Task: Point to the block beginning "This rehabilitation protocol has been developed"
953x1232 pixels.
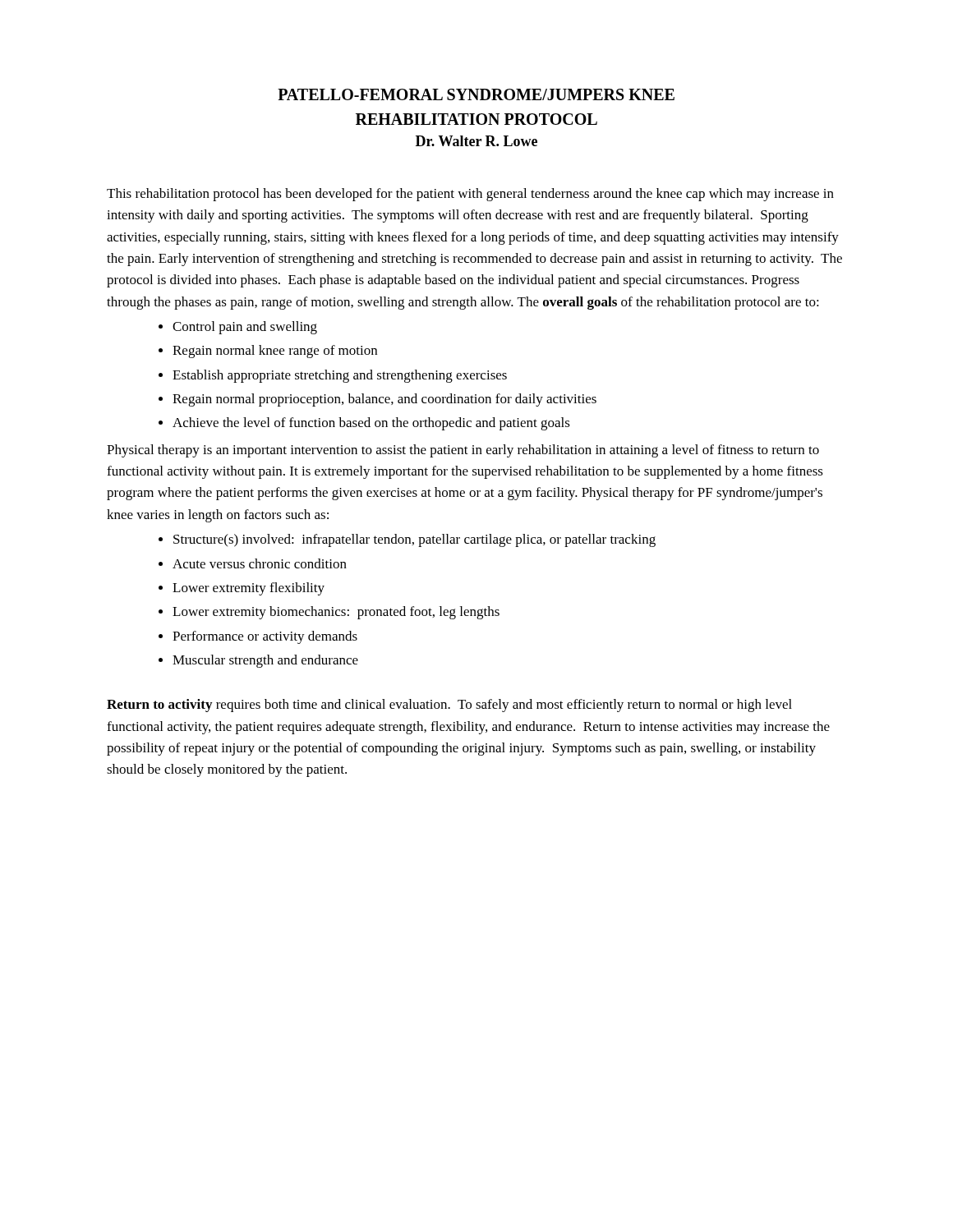Action: 475,248
